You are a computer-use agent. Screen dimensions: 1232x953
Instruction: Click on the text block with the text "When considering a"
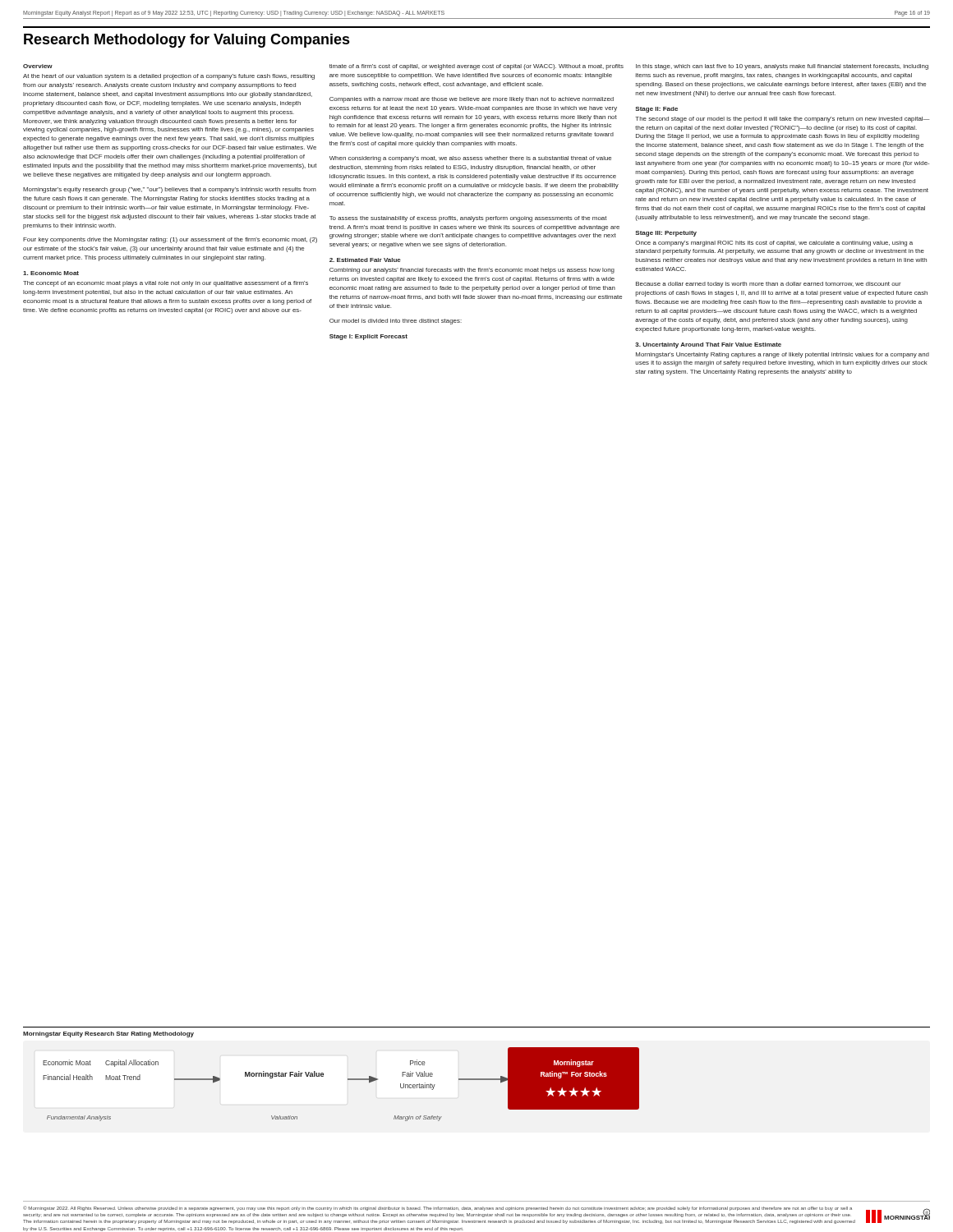[x=474, y=181]
